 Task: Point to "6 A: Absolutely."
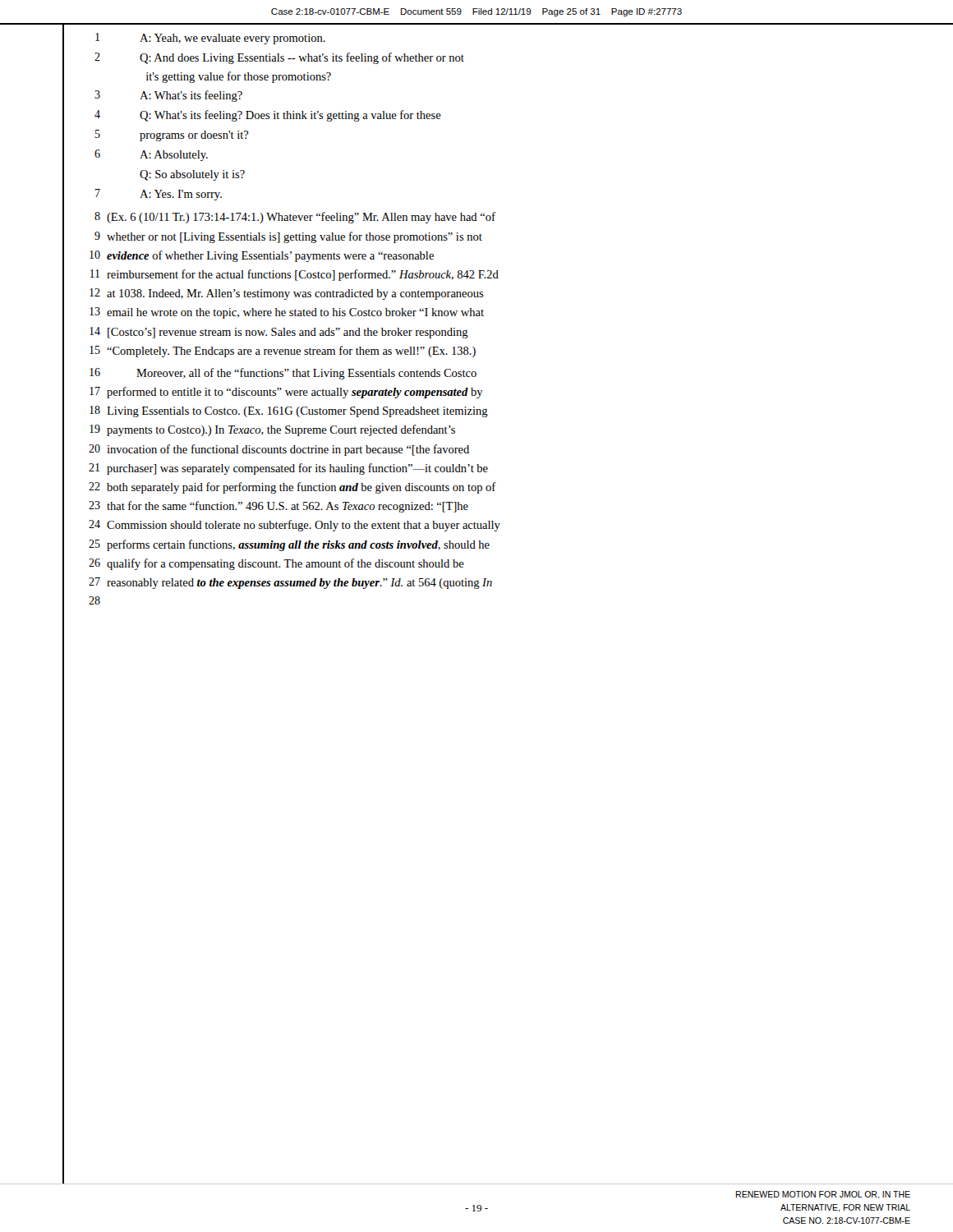click(x=151, y=155)
